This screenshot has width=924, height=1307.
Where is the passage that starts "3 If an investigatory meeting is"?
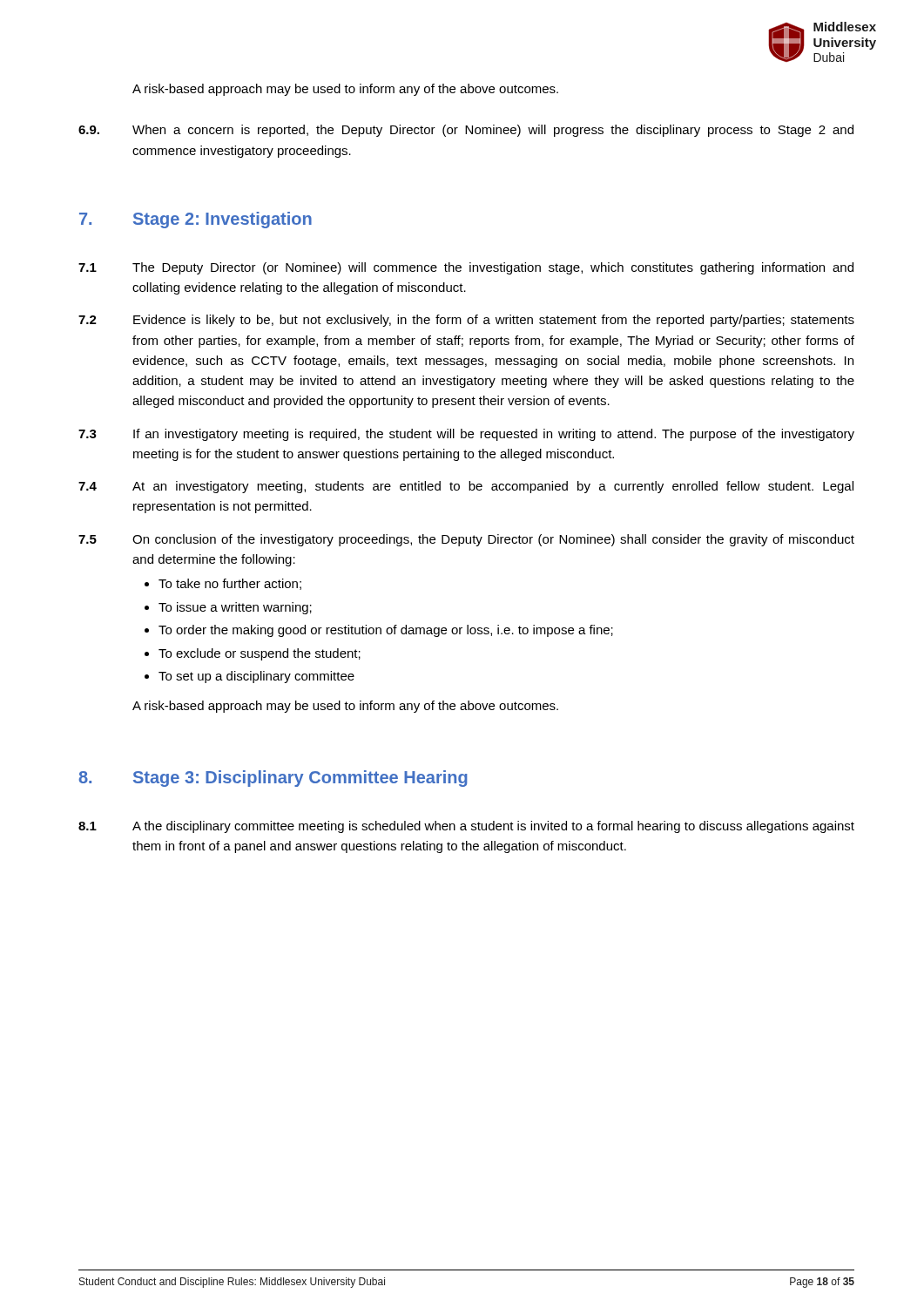(466, 443)
